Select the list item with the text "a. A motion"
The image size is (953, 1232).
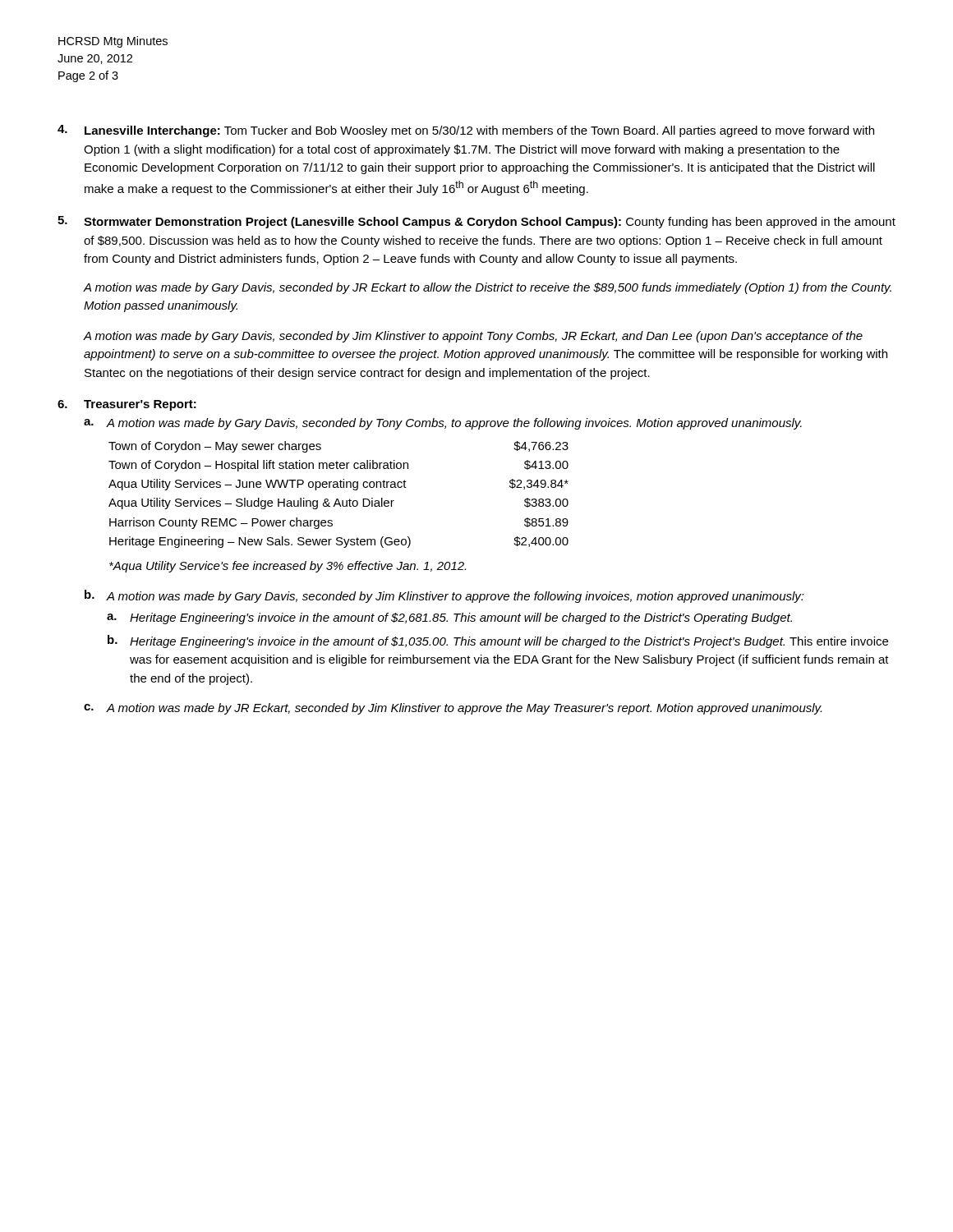pos(490,423)
